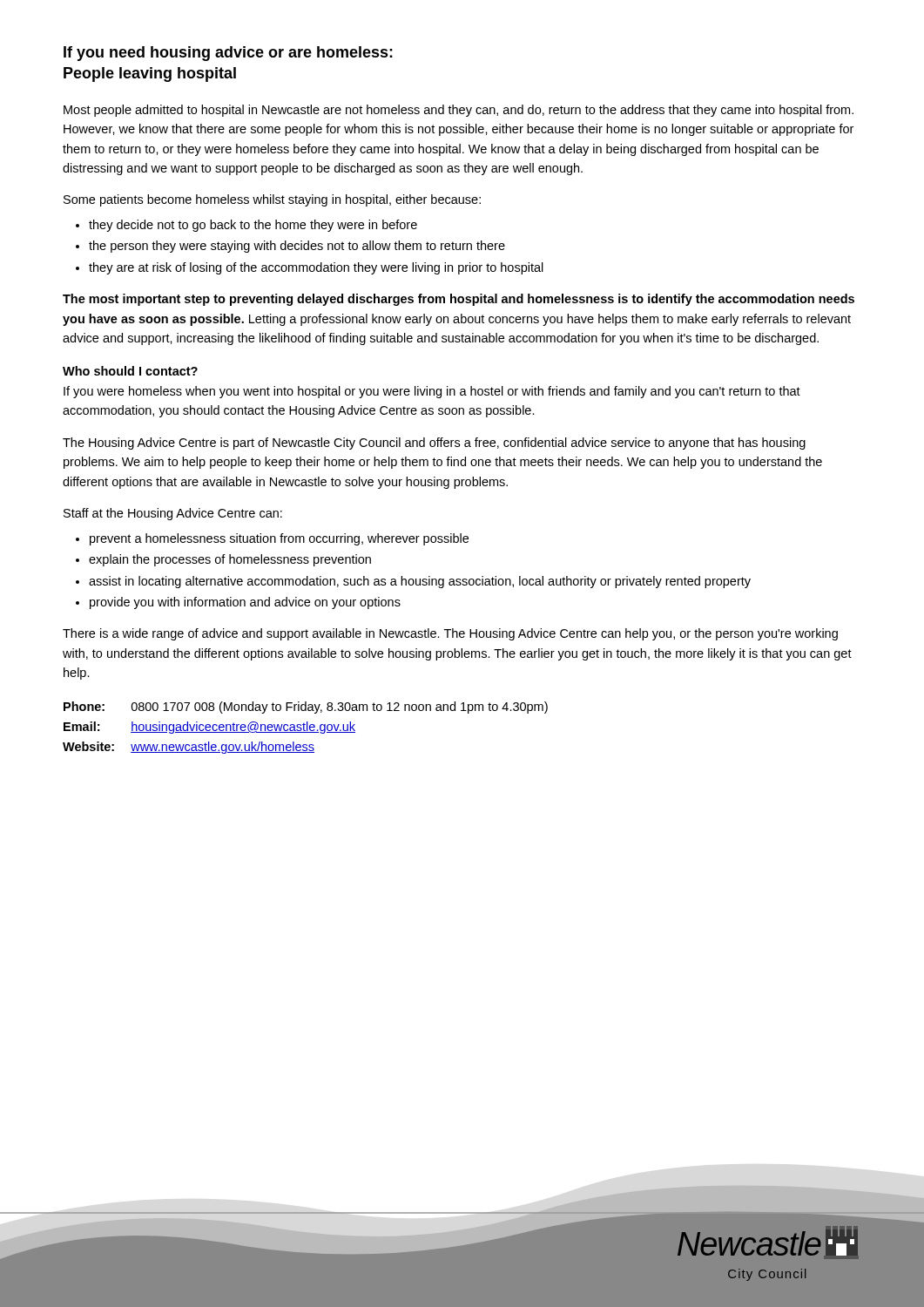This screenshot has width=924, height=1307.
Task: Locate the text block that says "The most important step to"
Action: [459, 319]
